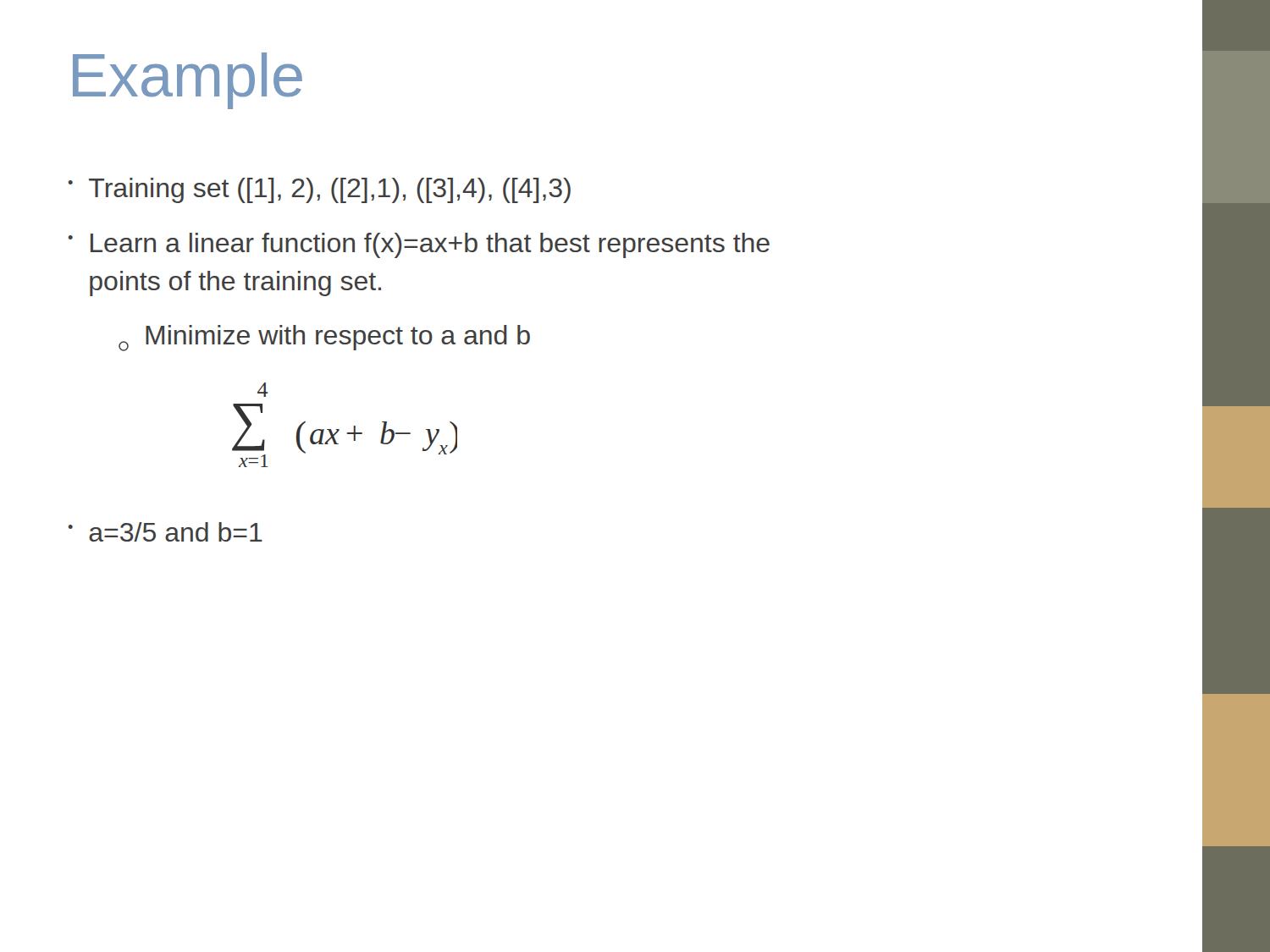Select the passage starting "• Learn a linear"
The image size is (1270, 952).
pos(419,262)
